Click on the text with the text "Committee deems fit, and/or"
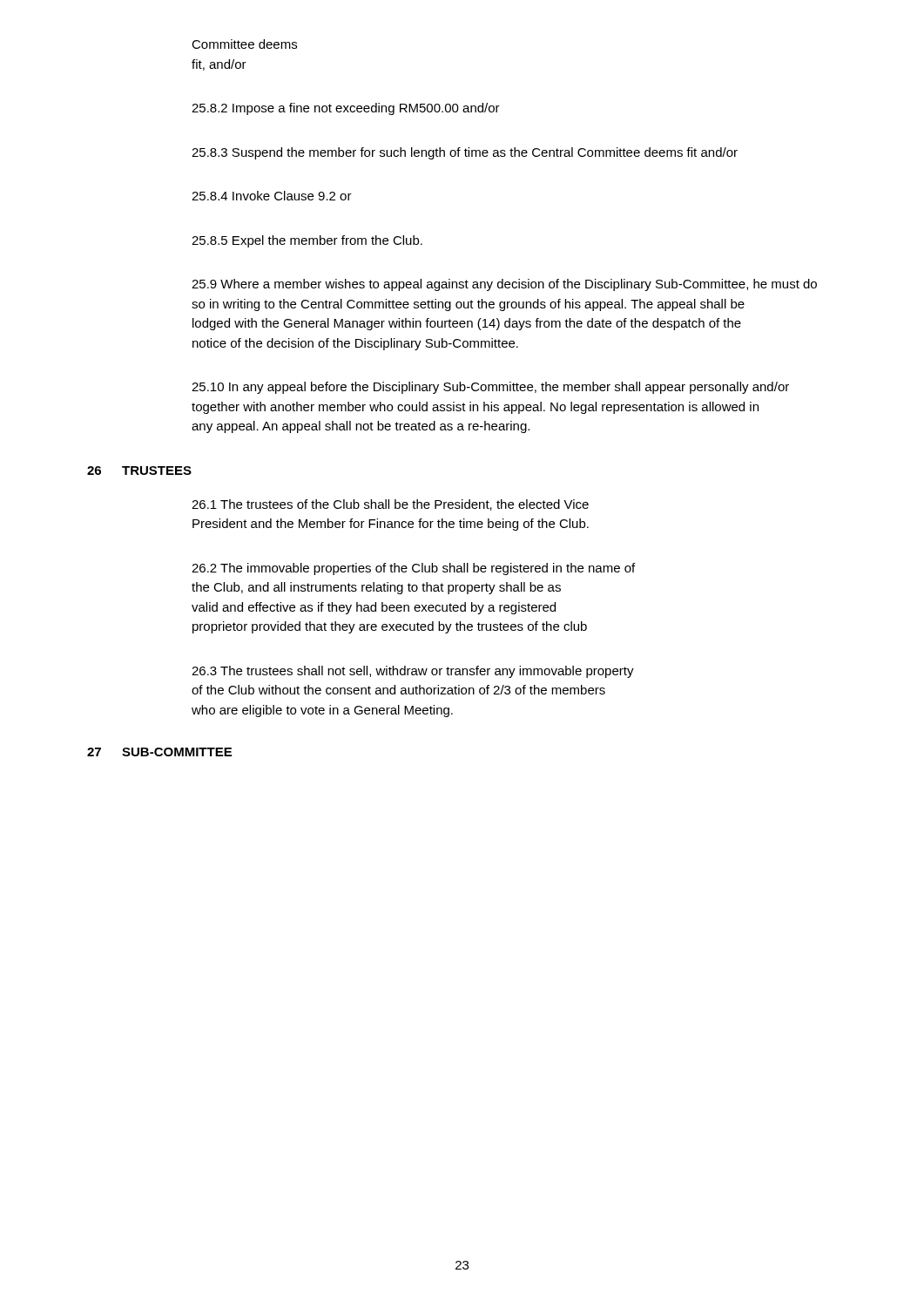The width and height of the screenshot is (924, 1307). coord(245,54)
